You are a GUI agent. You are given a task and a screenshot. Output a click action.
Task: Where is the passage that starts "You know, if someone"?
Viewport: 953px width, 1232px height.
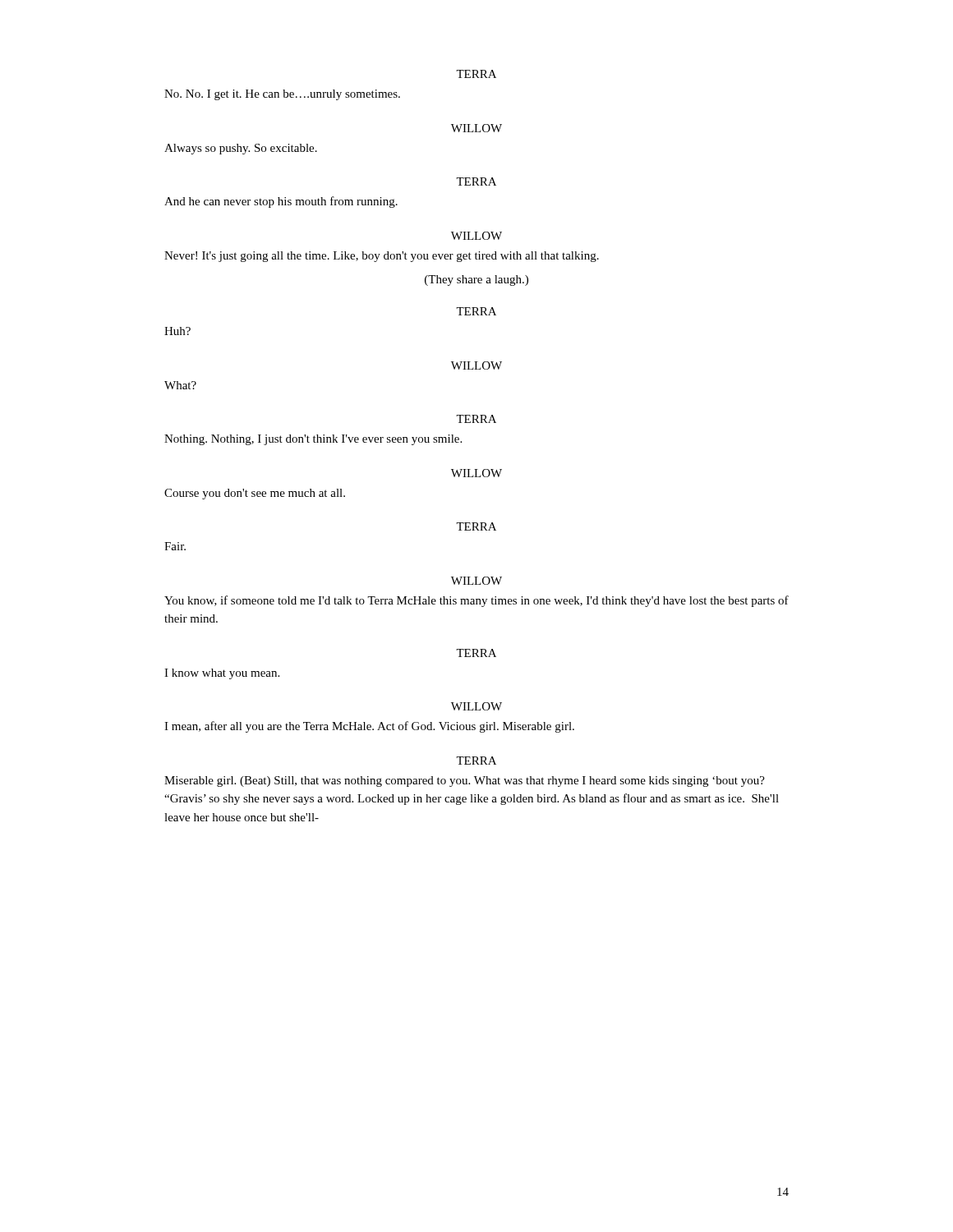pos(476,609)
